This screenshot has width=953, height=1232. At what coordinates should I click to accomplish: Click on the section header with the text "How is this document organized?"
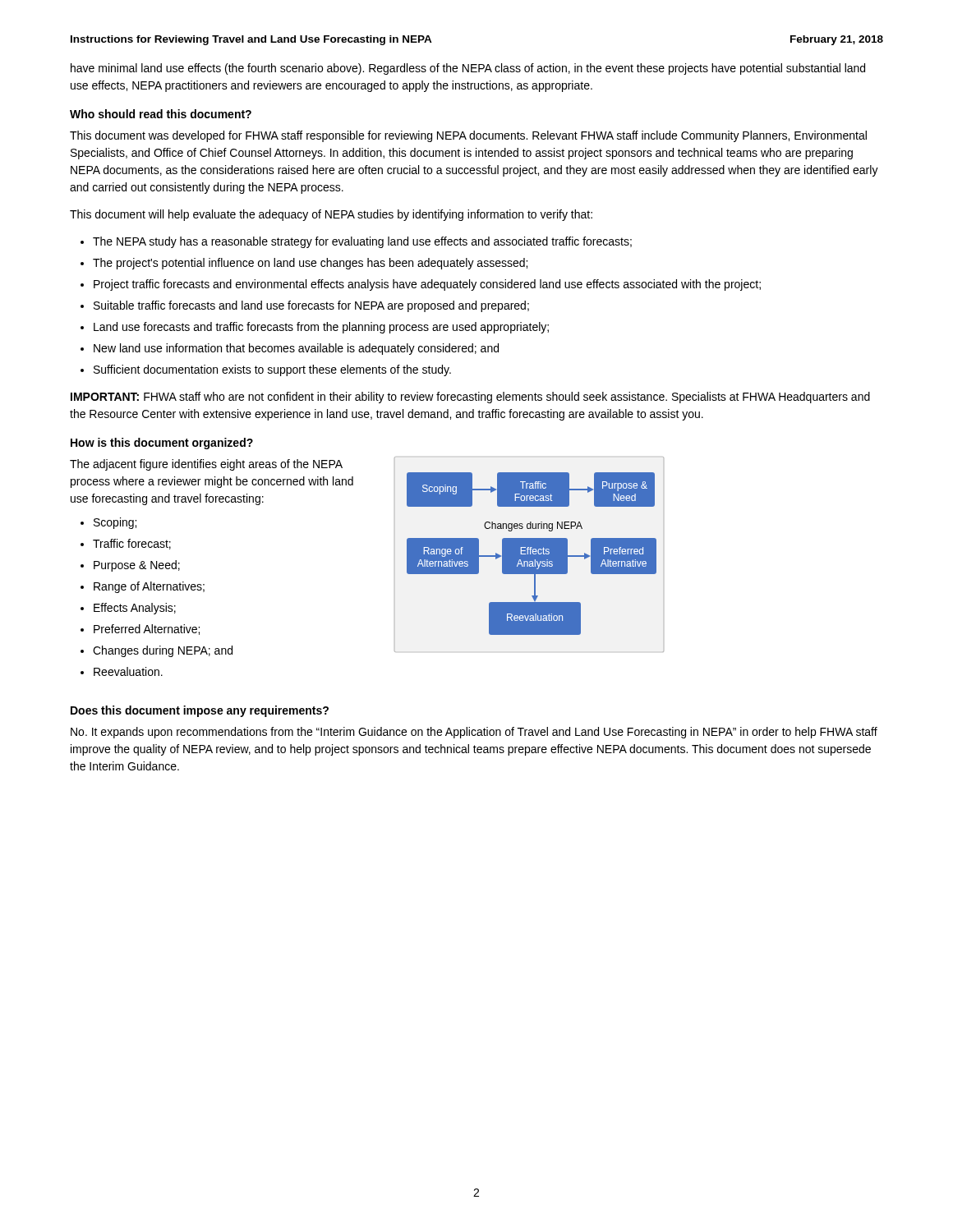click(162, 443)
